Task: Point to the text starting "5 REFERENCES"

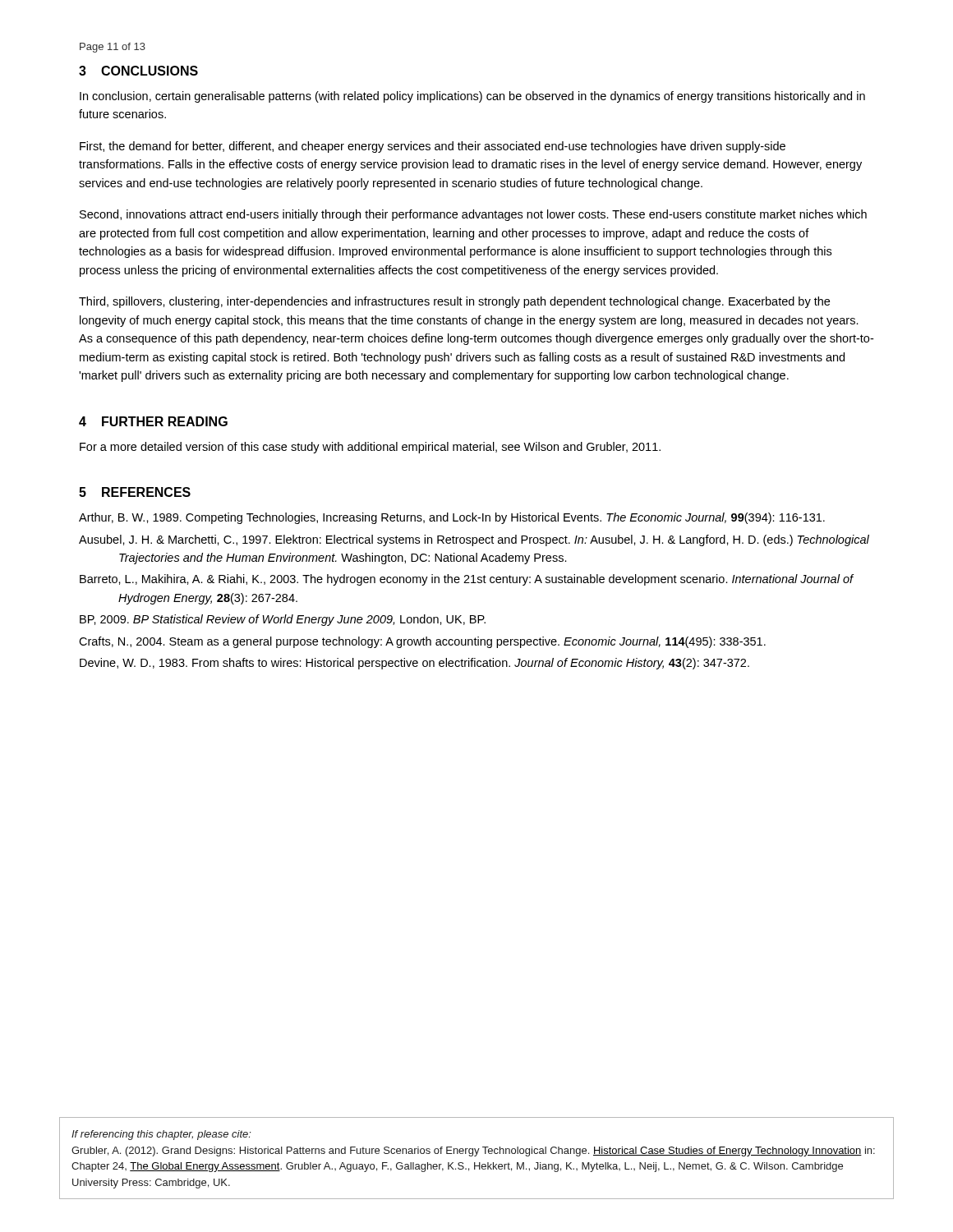Action: click(135, 493)
